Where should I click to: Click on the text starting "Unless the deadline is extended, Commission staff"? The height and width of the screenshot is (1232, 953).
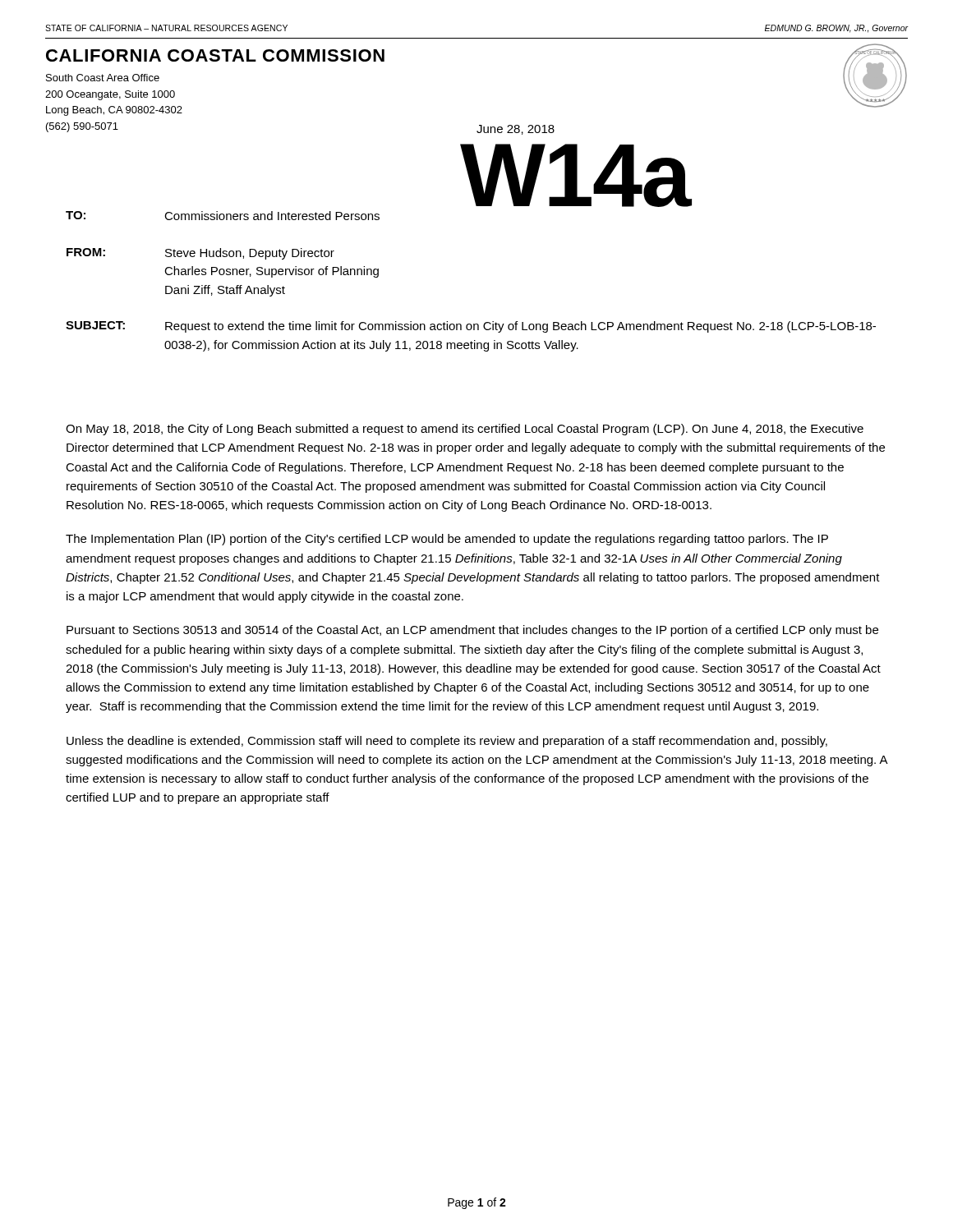point(476,769)
